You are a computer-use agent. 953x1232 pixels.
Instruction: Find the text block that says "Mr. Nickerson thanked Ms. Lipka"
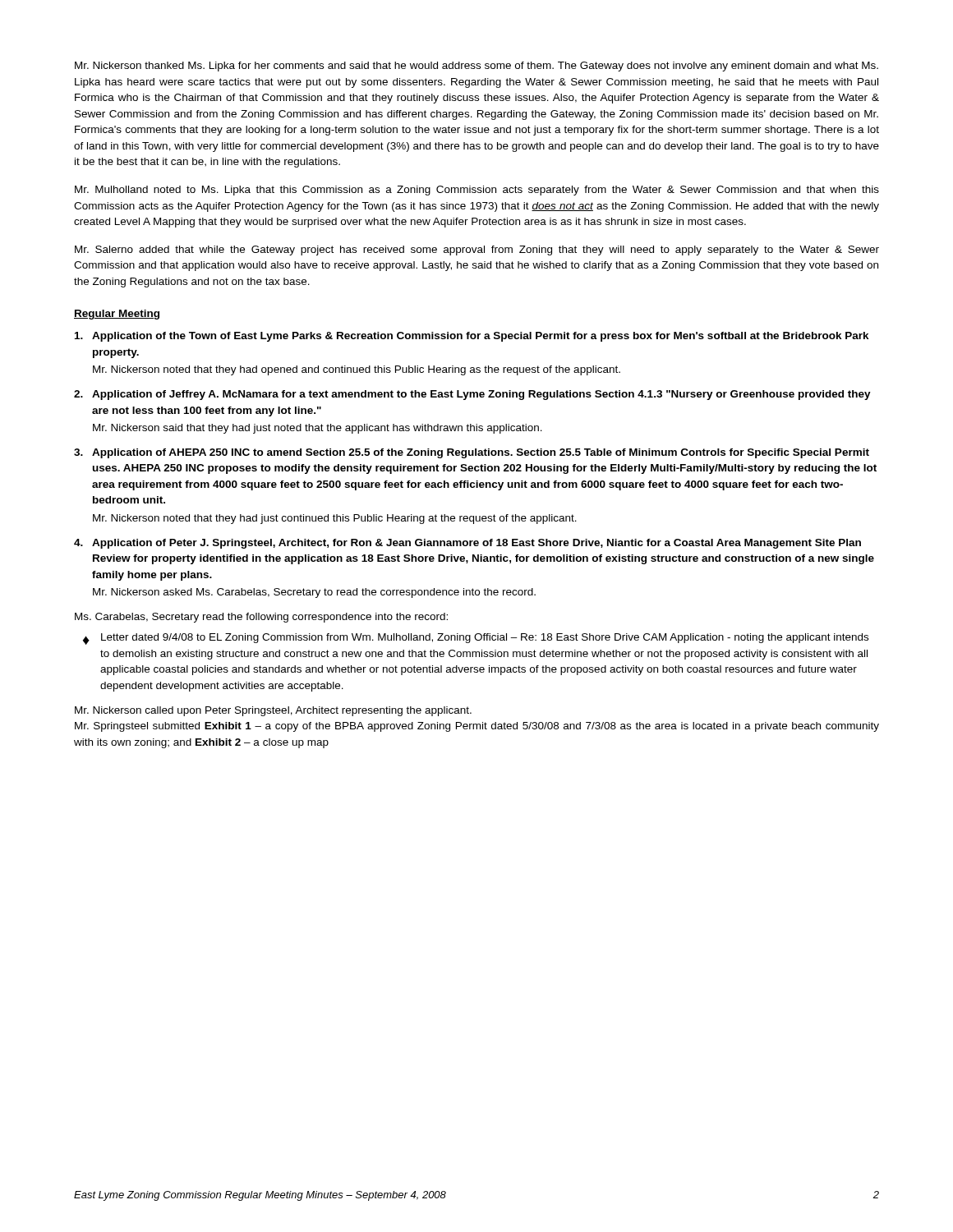click(x=476, y=113)
